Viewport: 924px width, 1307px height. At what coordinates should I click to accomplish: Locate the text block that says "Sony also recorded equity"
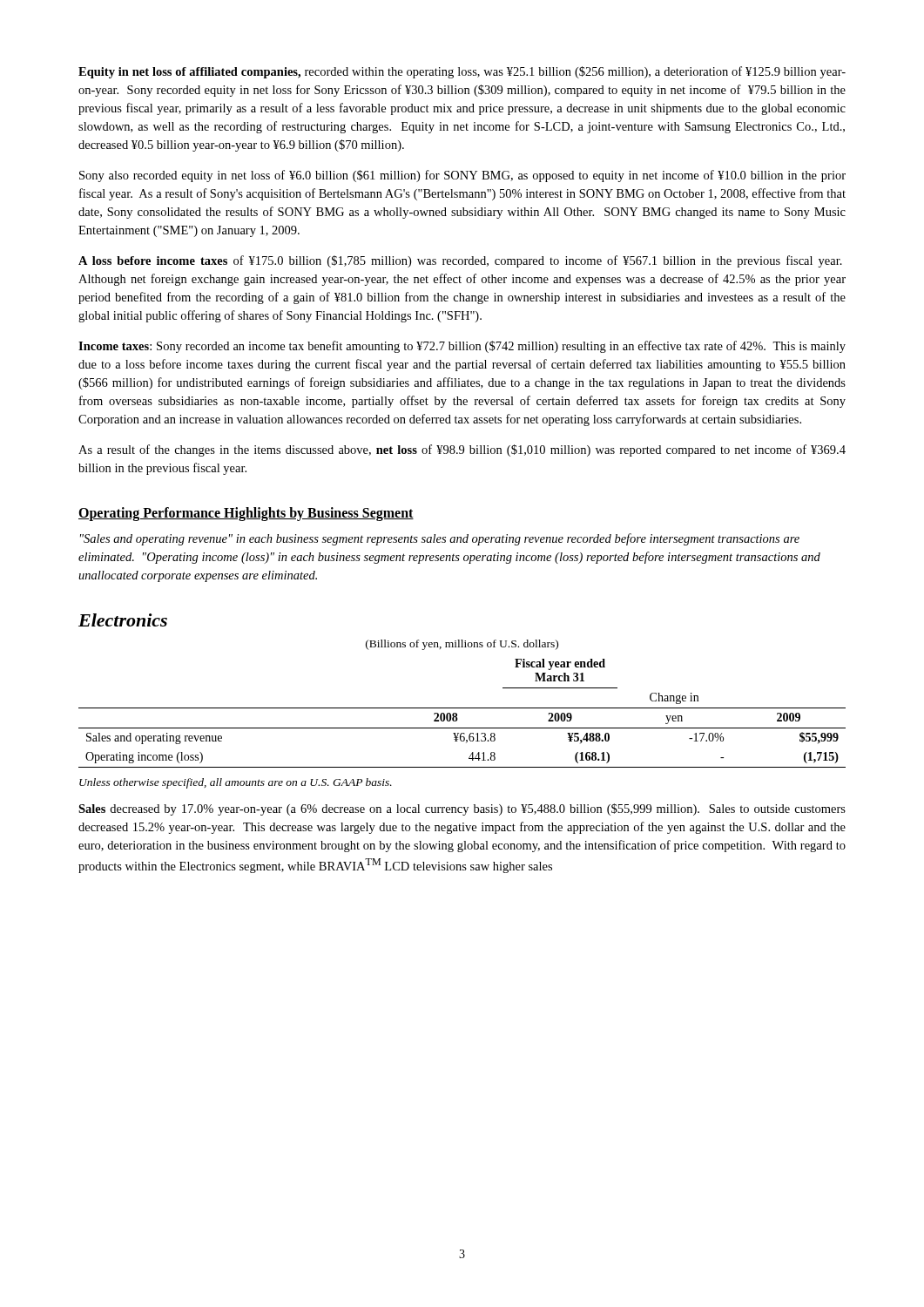tap(462, 203)
